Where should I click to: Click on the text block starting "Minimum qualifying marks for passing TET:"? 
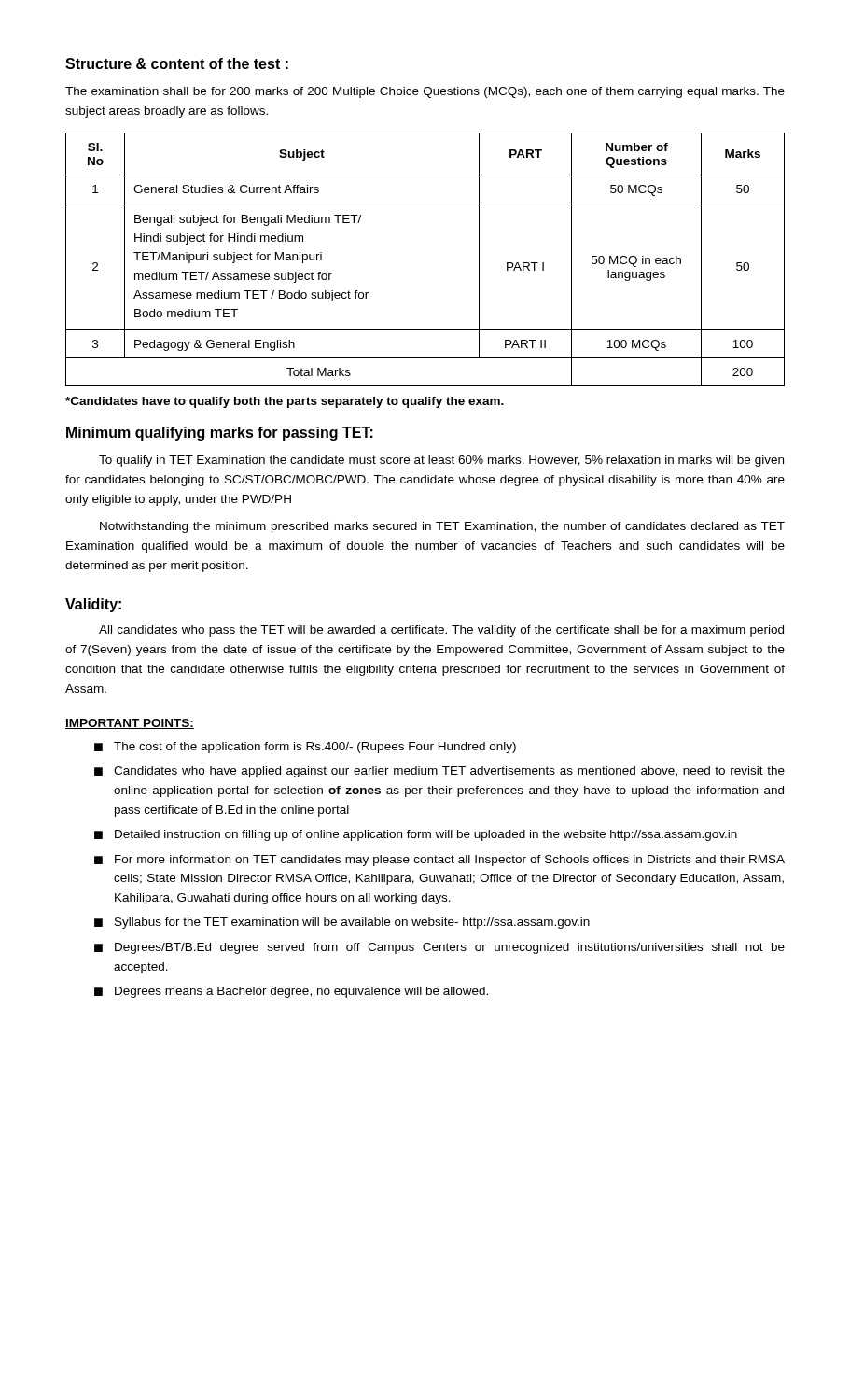click(220, 433)
